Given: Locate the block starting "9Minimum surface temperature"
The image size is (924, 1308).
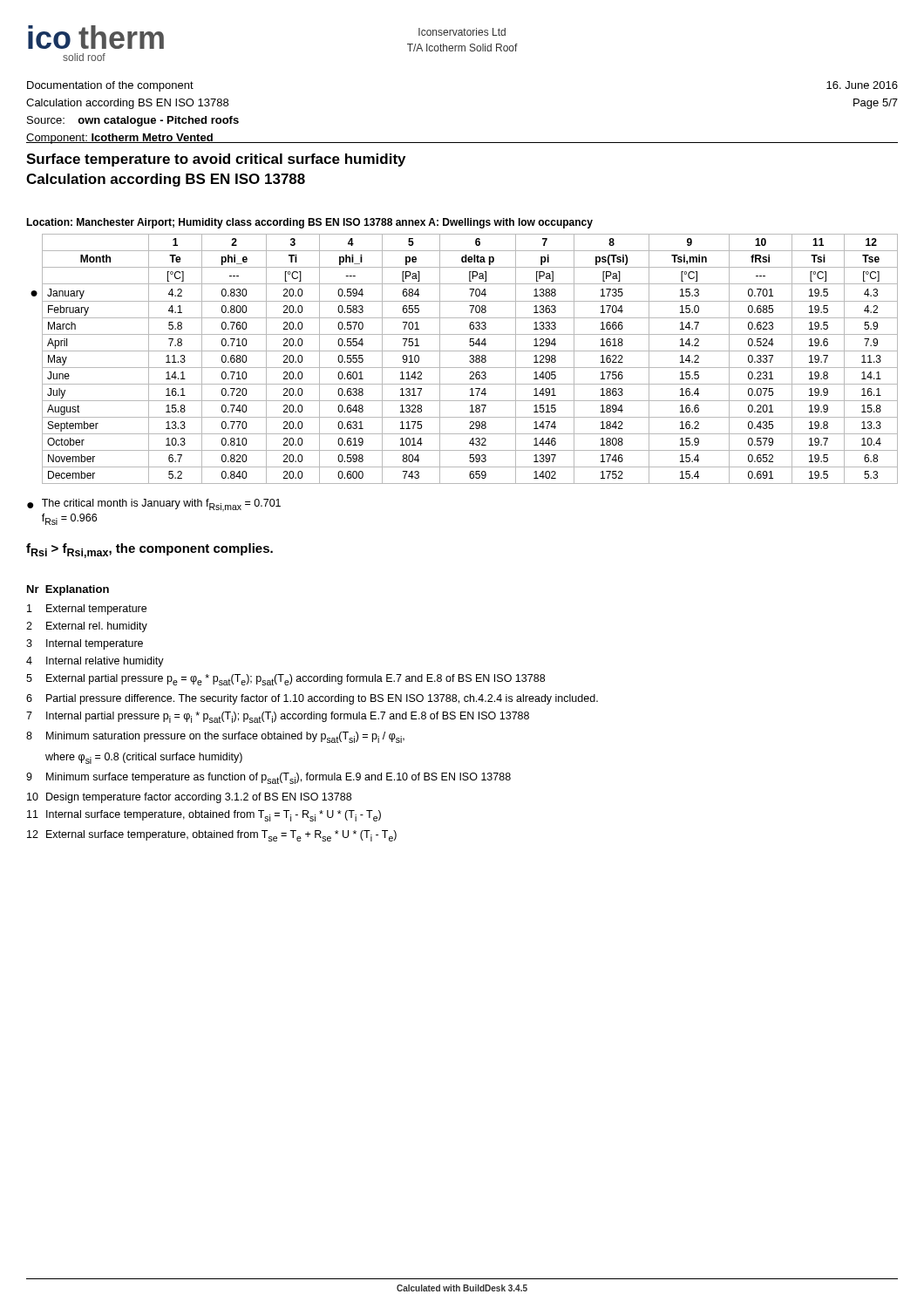Looking at the screenshot, I should (269, 777).
